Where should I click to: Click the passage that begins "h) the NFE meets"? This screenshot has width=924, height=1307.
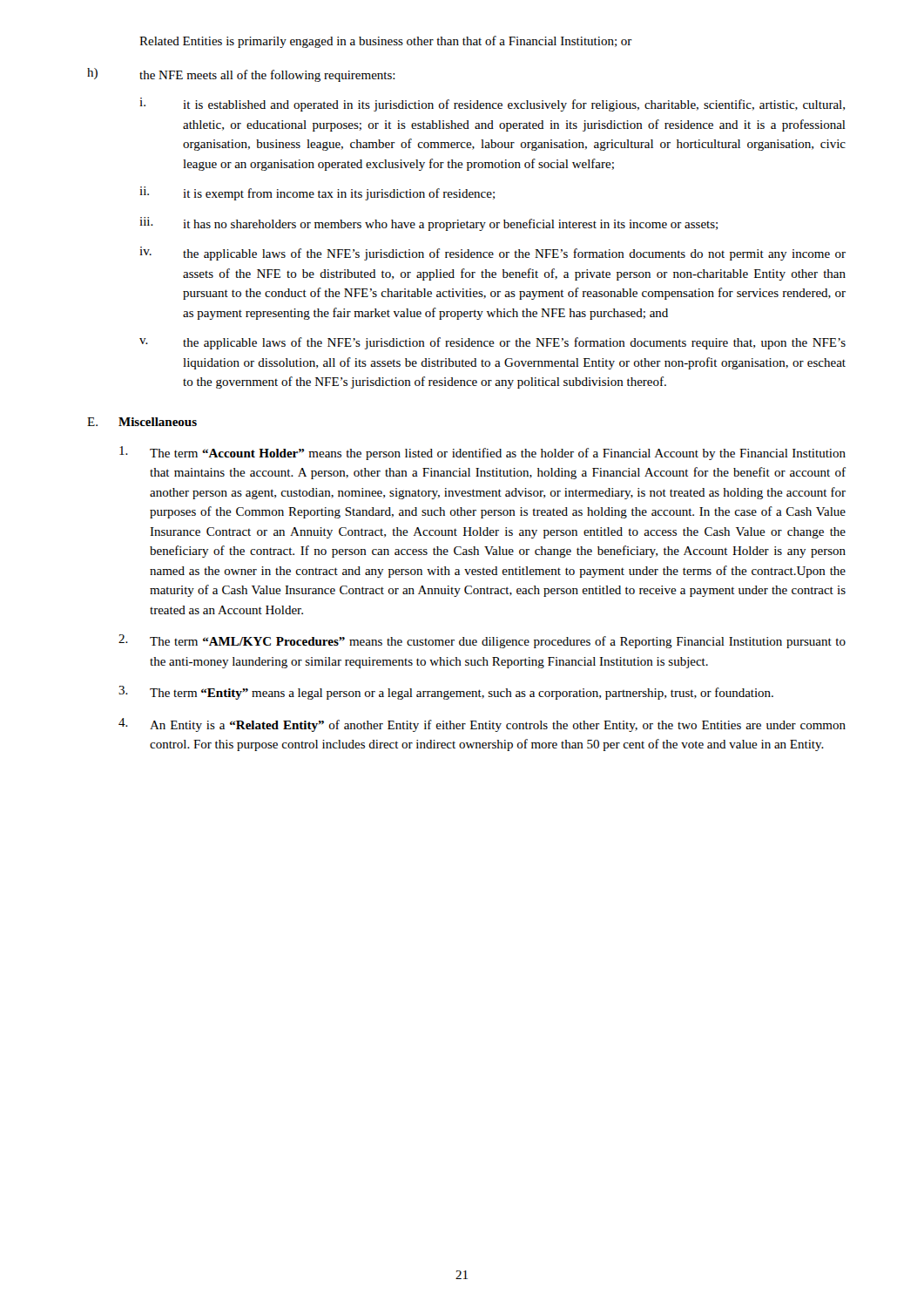241,75
